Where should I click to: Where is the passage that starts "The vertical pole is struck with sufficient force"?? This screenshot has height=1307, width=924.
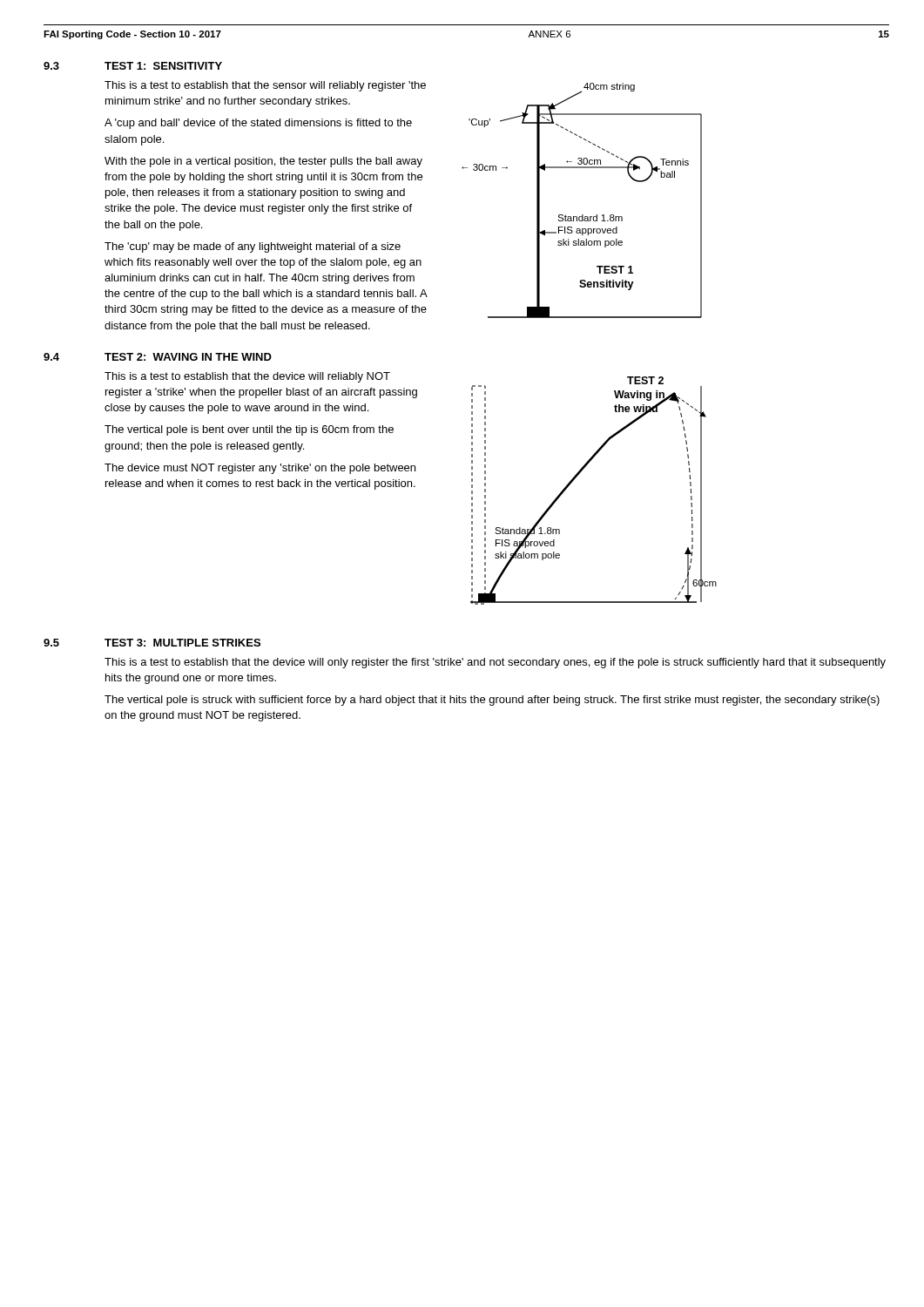(x=492, y=707)
